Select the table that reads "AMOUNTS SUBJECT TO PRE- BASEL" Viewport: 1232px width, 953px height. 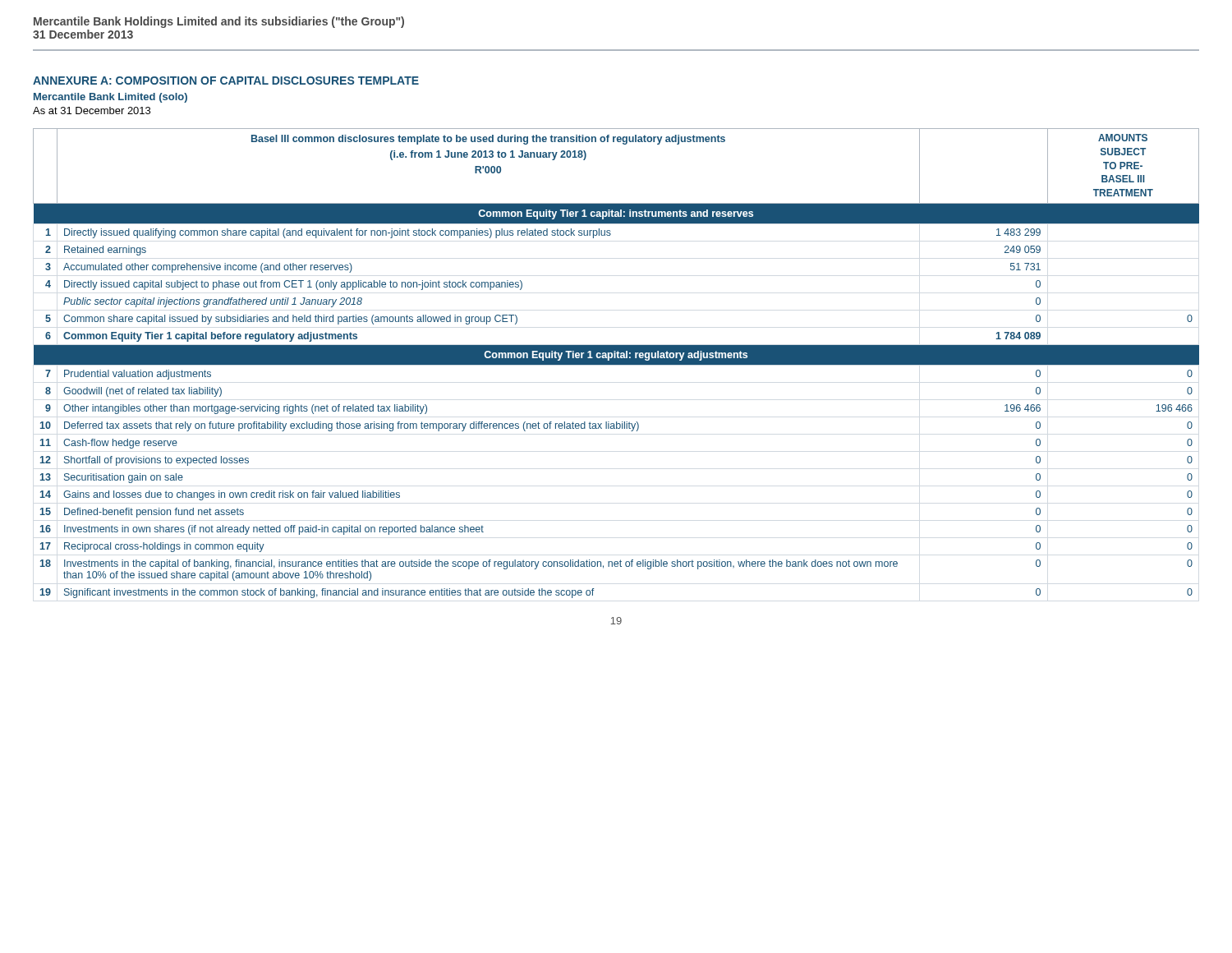coord(616,365)
